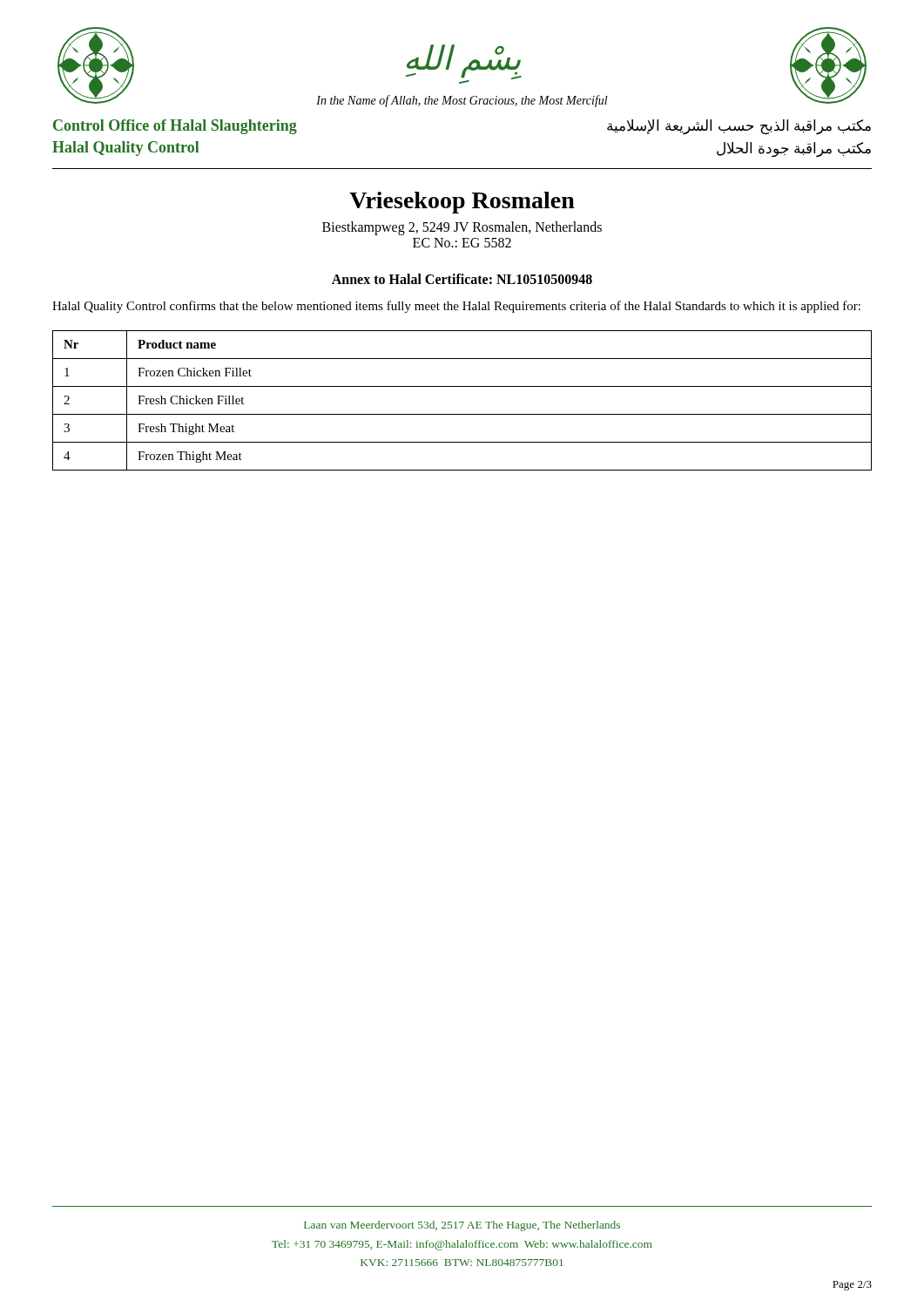Locate the table with the text "Frozen Thight Meat"
924x1307 pixels.
click(x=462, y=400)
